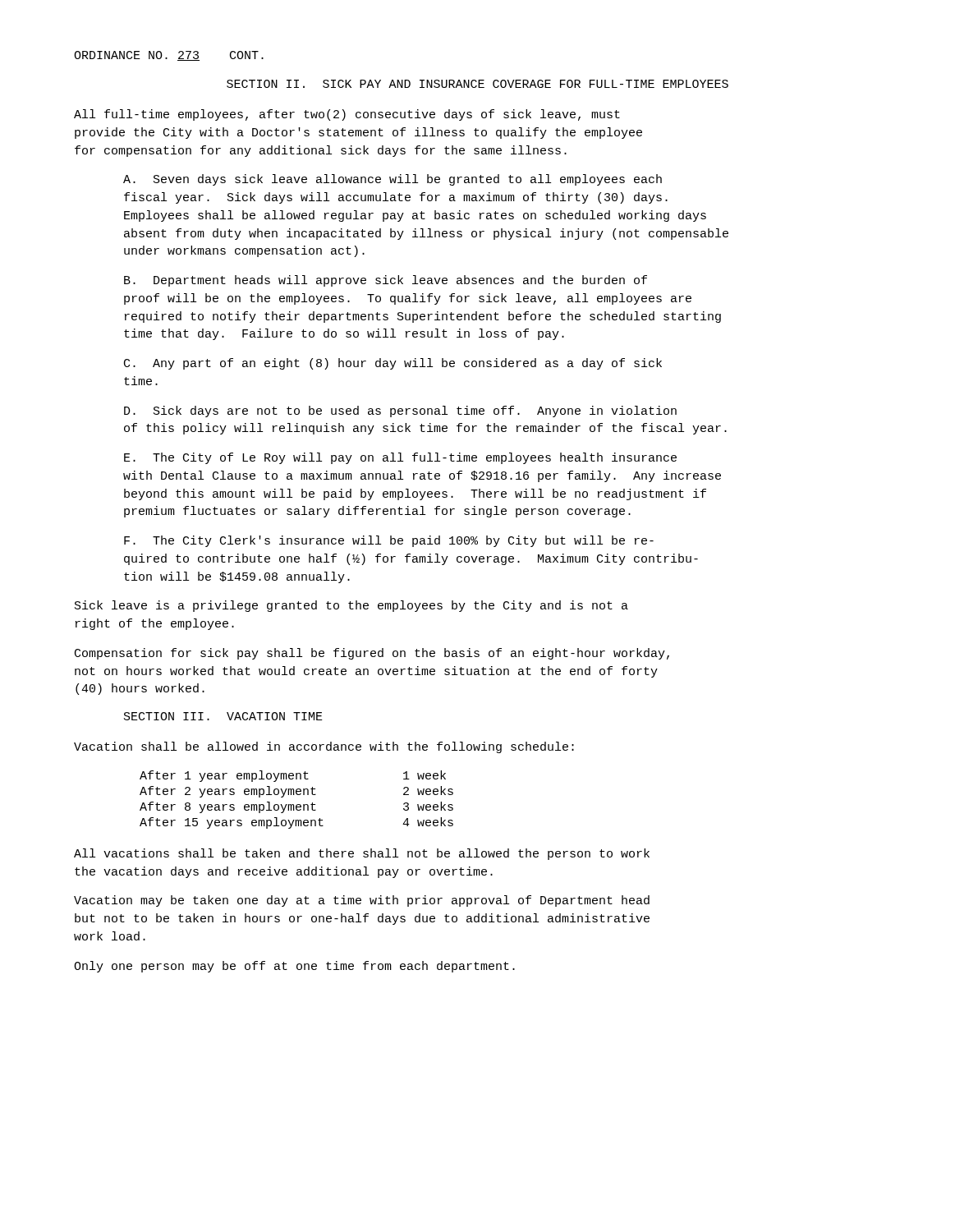Screen dimensions: 1232x955
Task: Locate the block starting "E. The City of Le Roy will"
Action: pyautogui.click(x=423, y=486)
